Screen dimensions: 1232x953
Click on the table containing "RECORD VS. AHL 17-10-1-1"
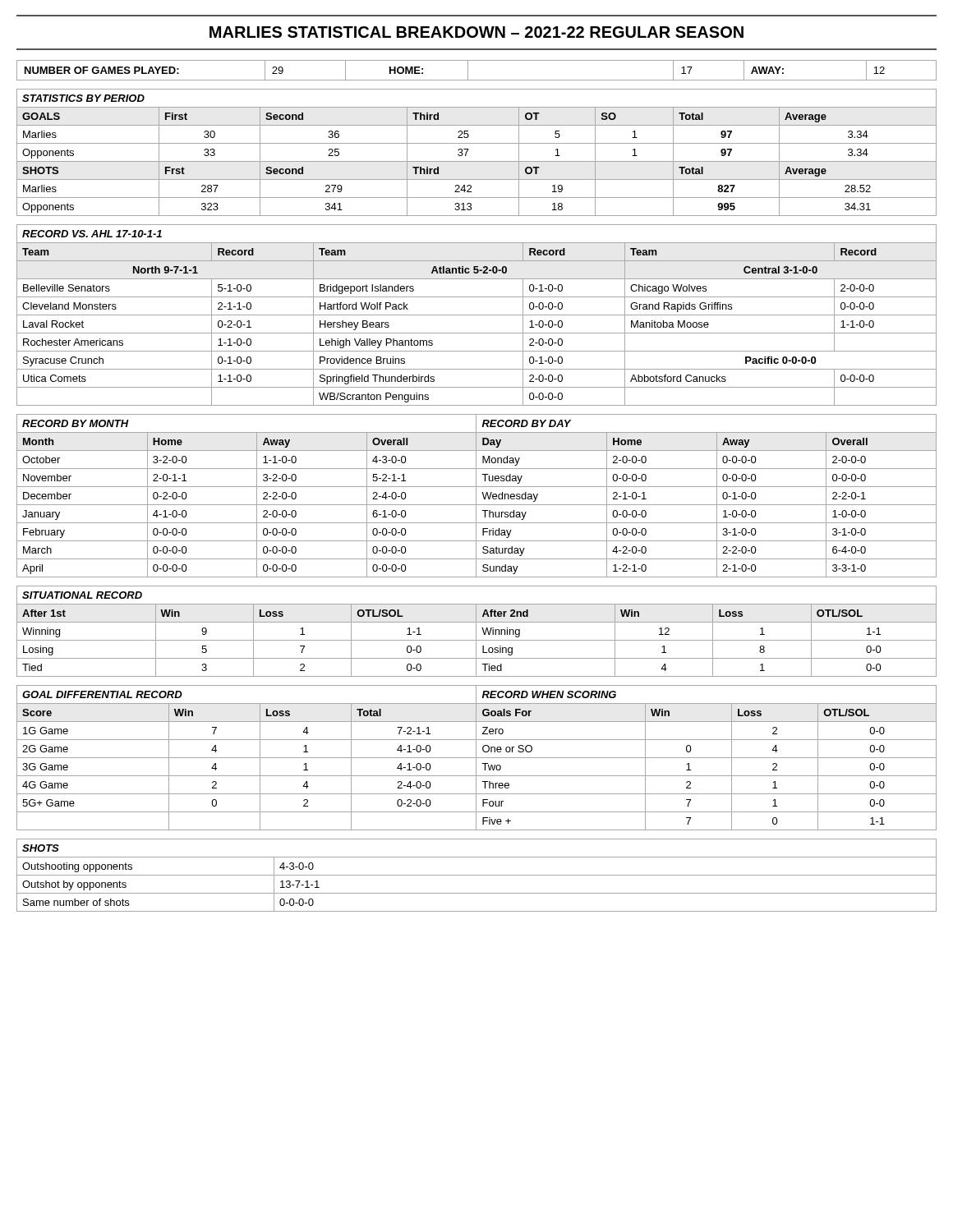[x=476, y=315]
